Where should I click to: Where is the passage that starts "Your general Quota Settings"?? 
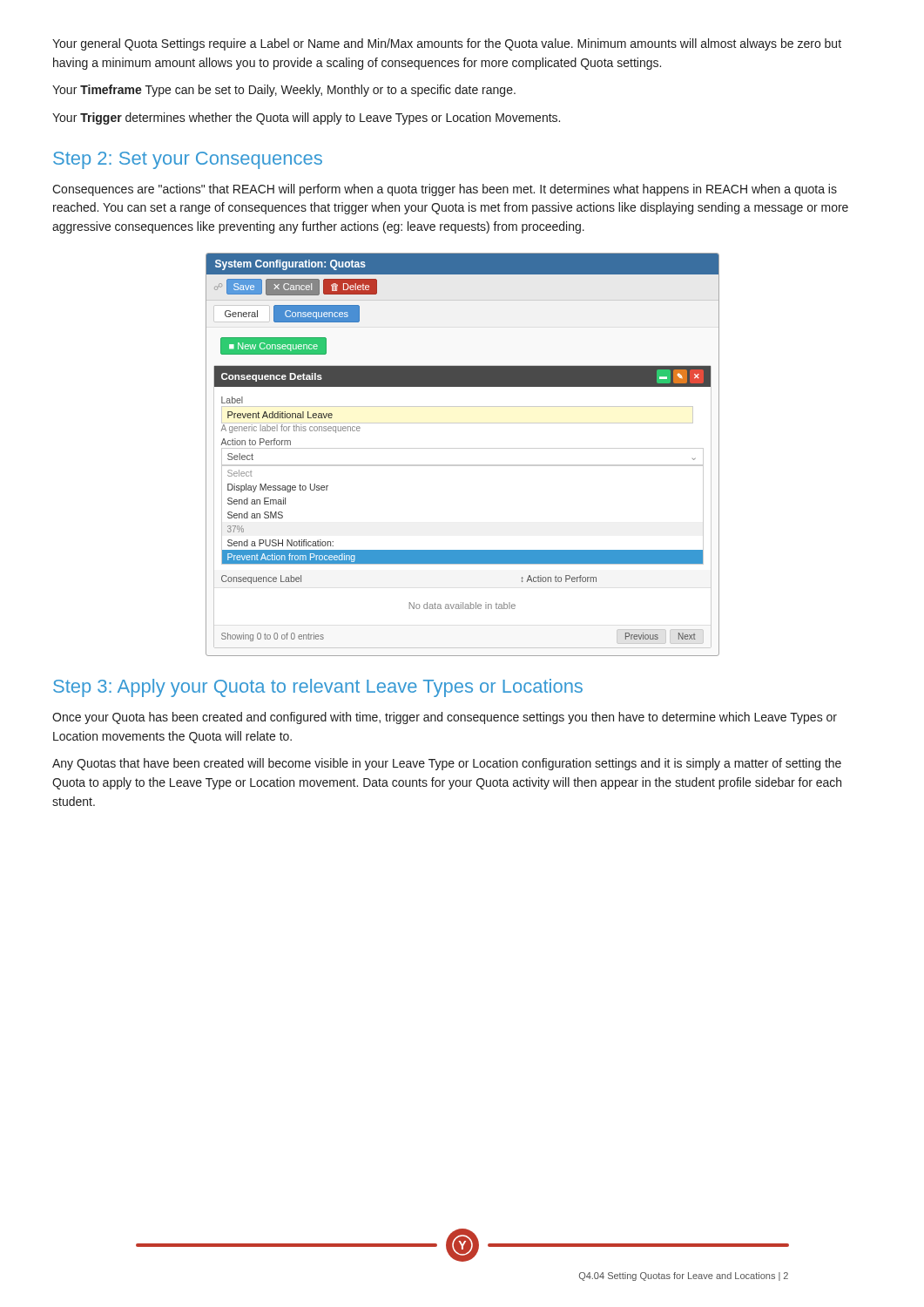[x=447, y=53]
